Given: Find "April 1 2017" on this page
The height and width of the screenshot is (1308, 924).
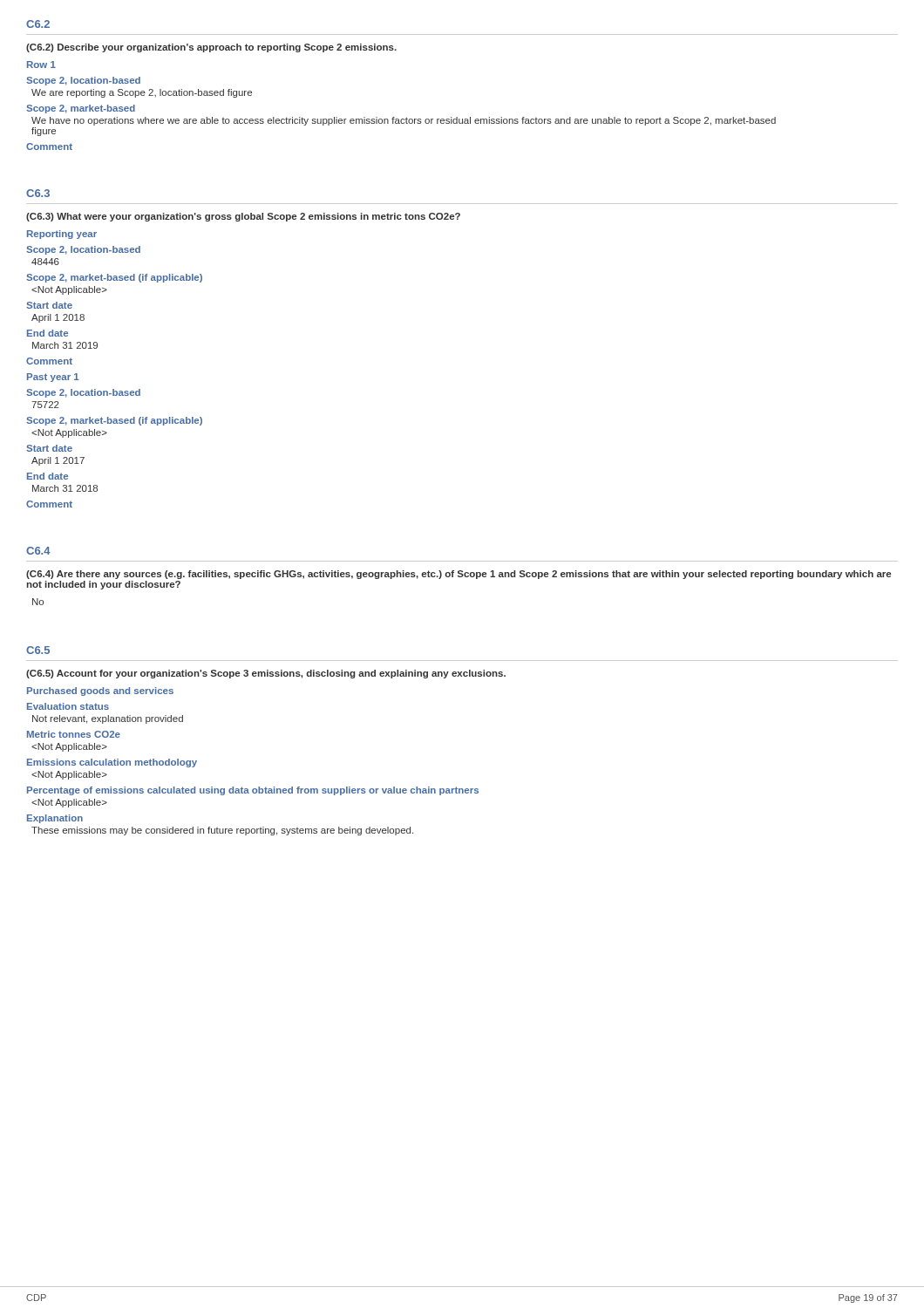Looking at the screenshot, I should 58,460.
